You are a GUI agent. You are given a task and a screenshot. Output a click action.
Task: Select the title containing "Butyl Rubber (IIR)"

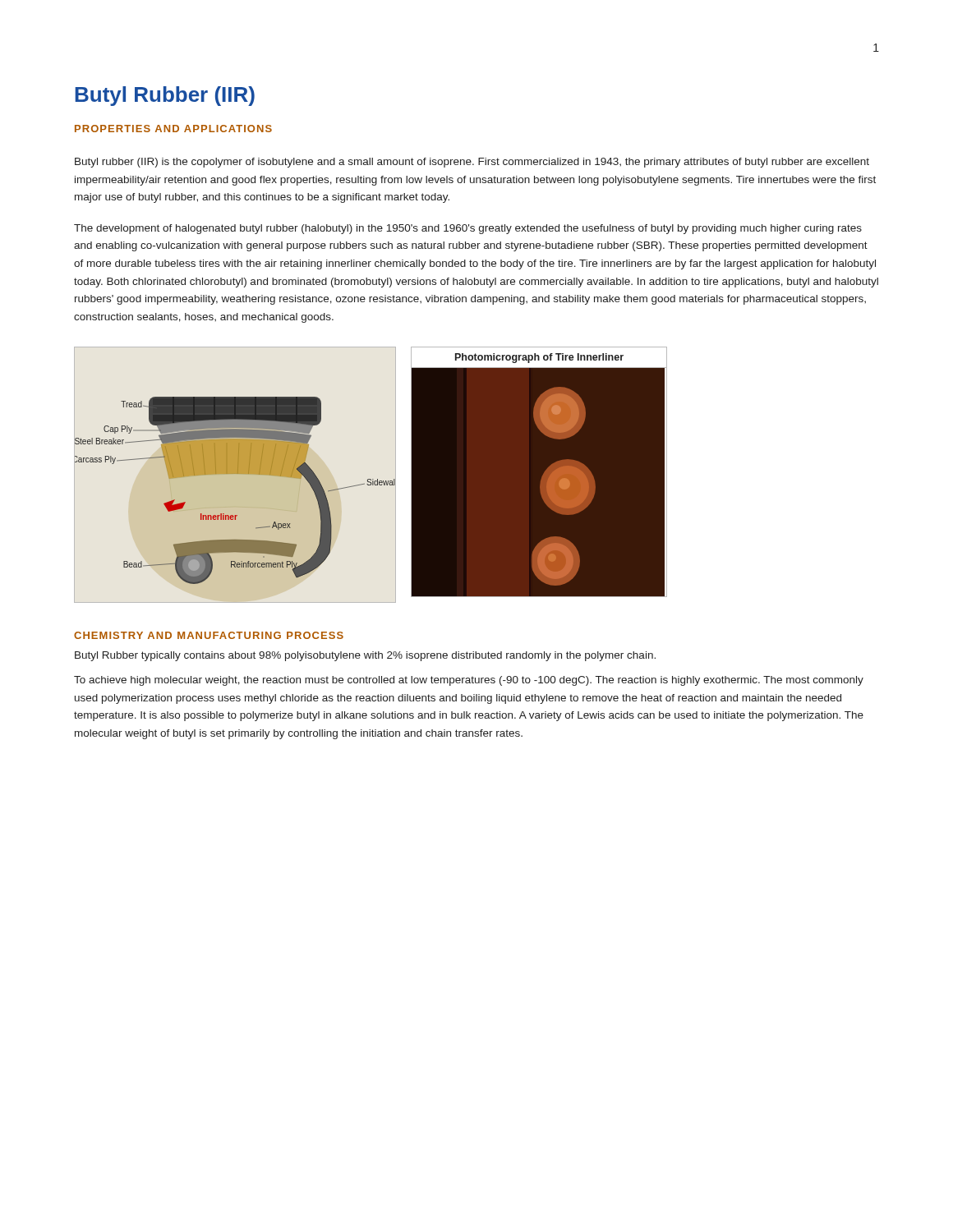tap(165, 94)
